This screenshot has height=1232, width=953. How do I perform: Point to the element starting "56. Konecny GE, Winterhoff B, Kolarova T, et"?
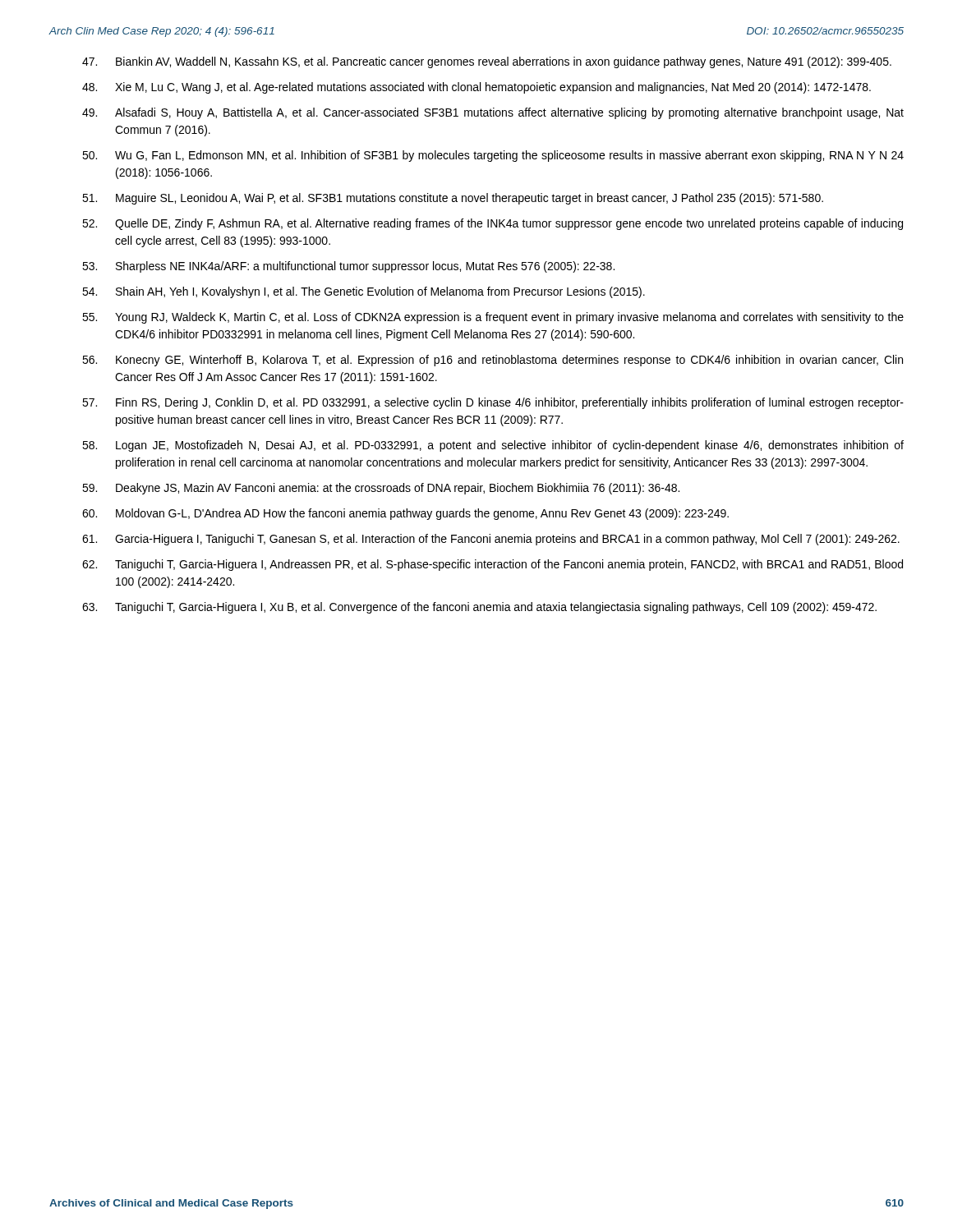pos(493,369)
